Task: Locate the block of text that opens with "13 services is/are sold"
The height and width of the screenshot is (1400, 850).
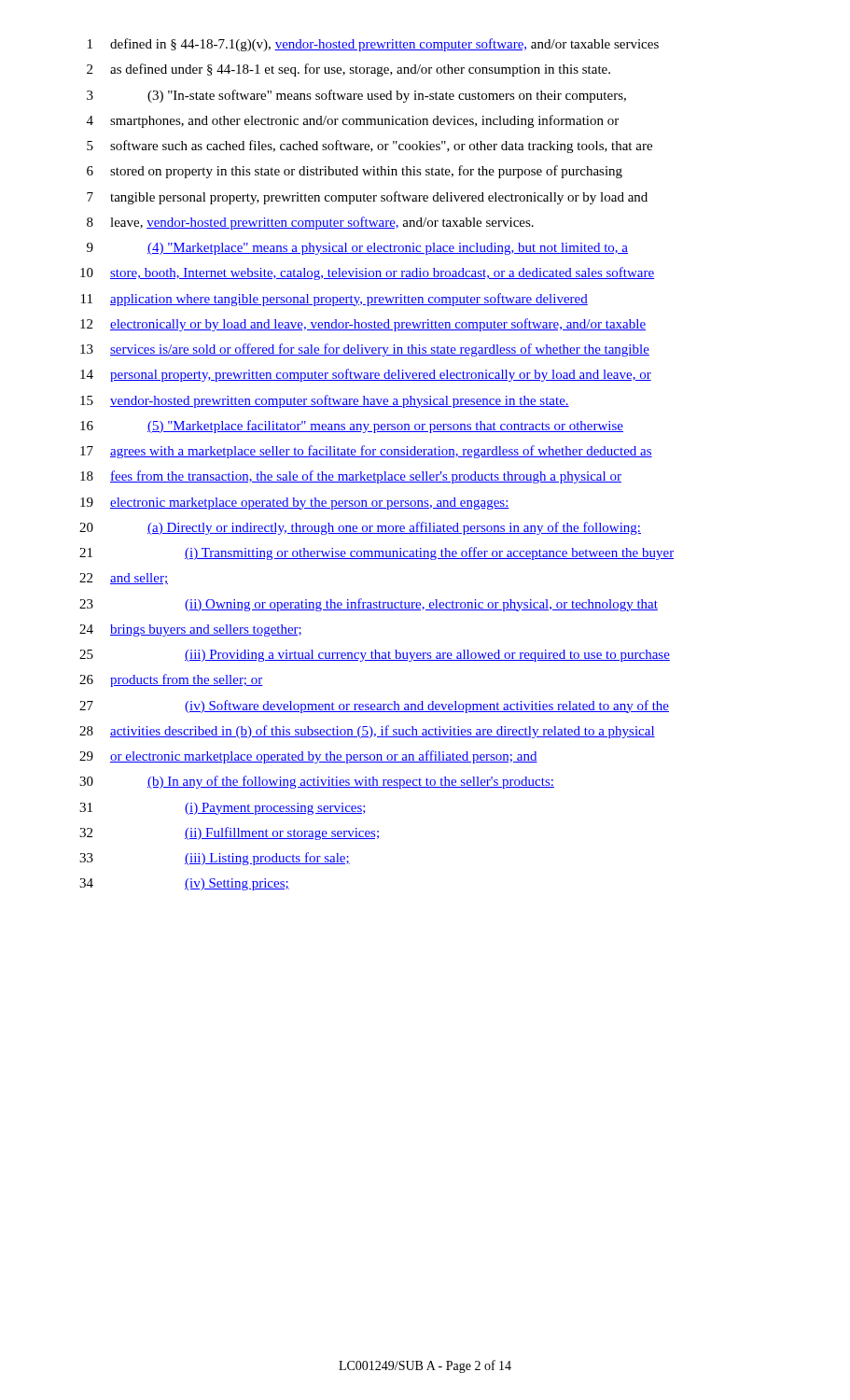Action: point(425,350)
